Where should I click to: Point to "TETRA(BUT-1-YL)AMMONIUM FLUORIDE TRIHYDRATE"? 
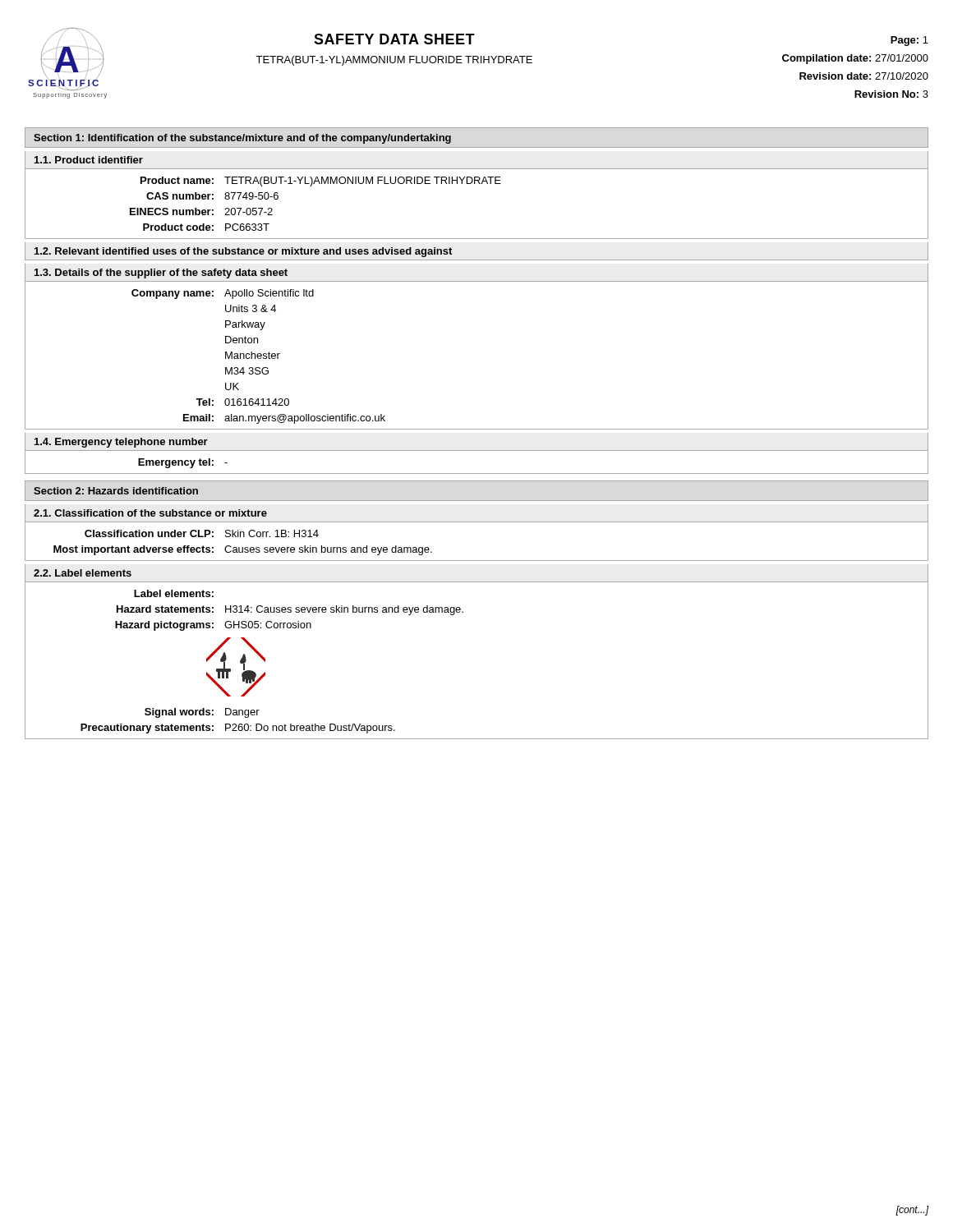tap(394, 60)
